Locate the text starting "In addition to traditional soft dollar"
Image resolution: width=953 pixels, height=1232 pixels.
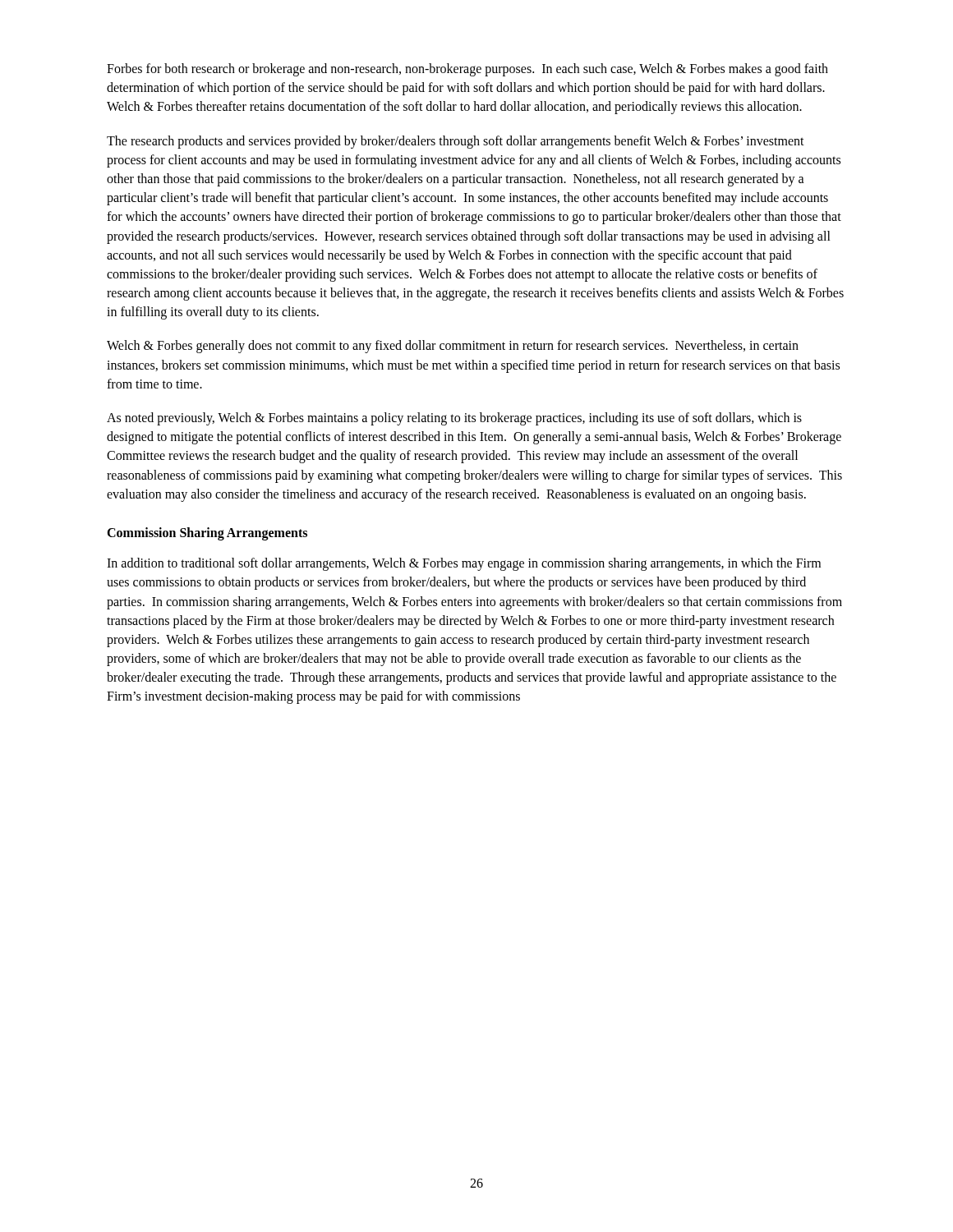[x=474, y=630]
